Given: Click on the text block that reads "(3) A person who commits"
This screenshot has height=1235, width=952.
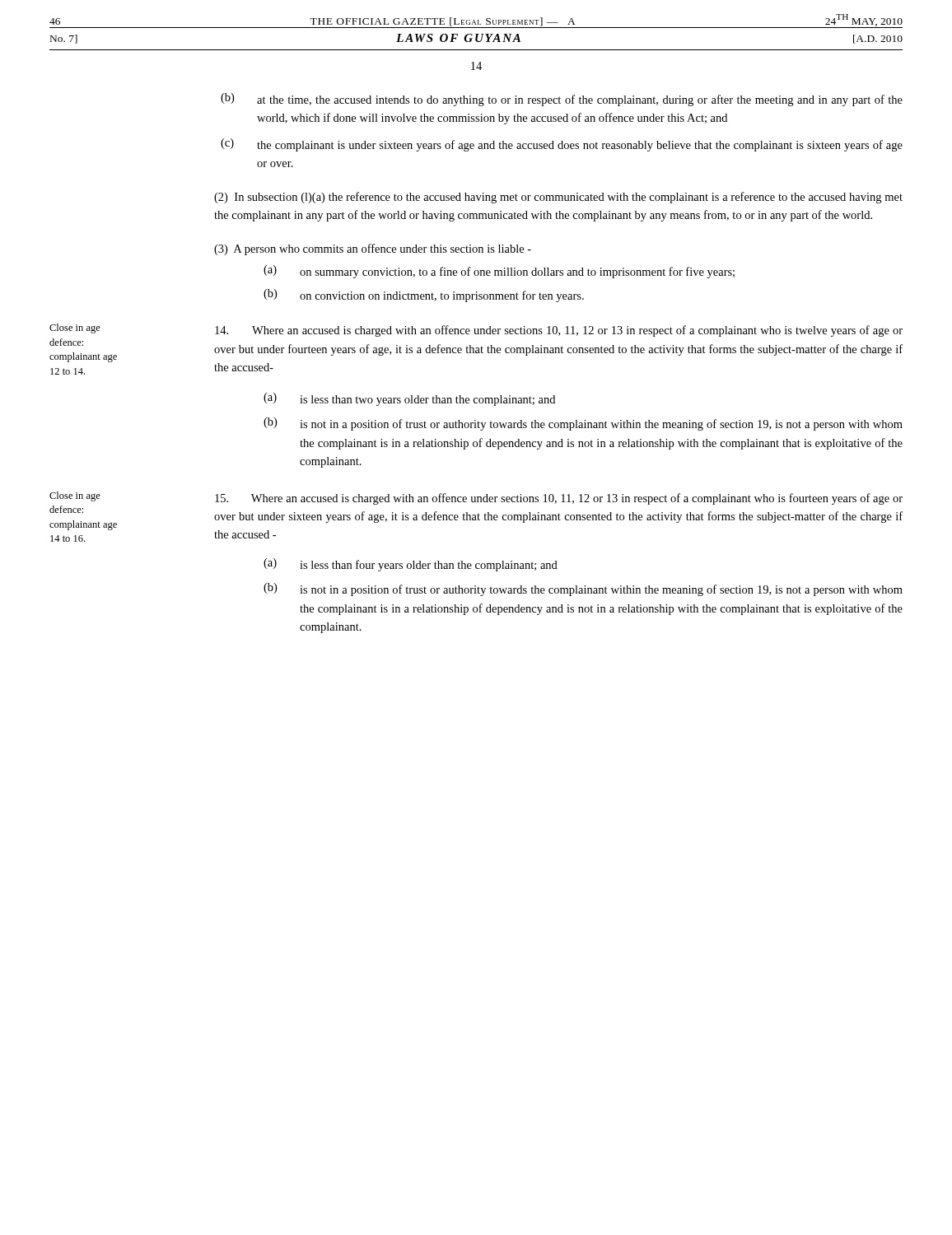Looking at the screenshot, I should tap(373, 248).
